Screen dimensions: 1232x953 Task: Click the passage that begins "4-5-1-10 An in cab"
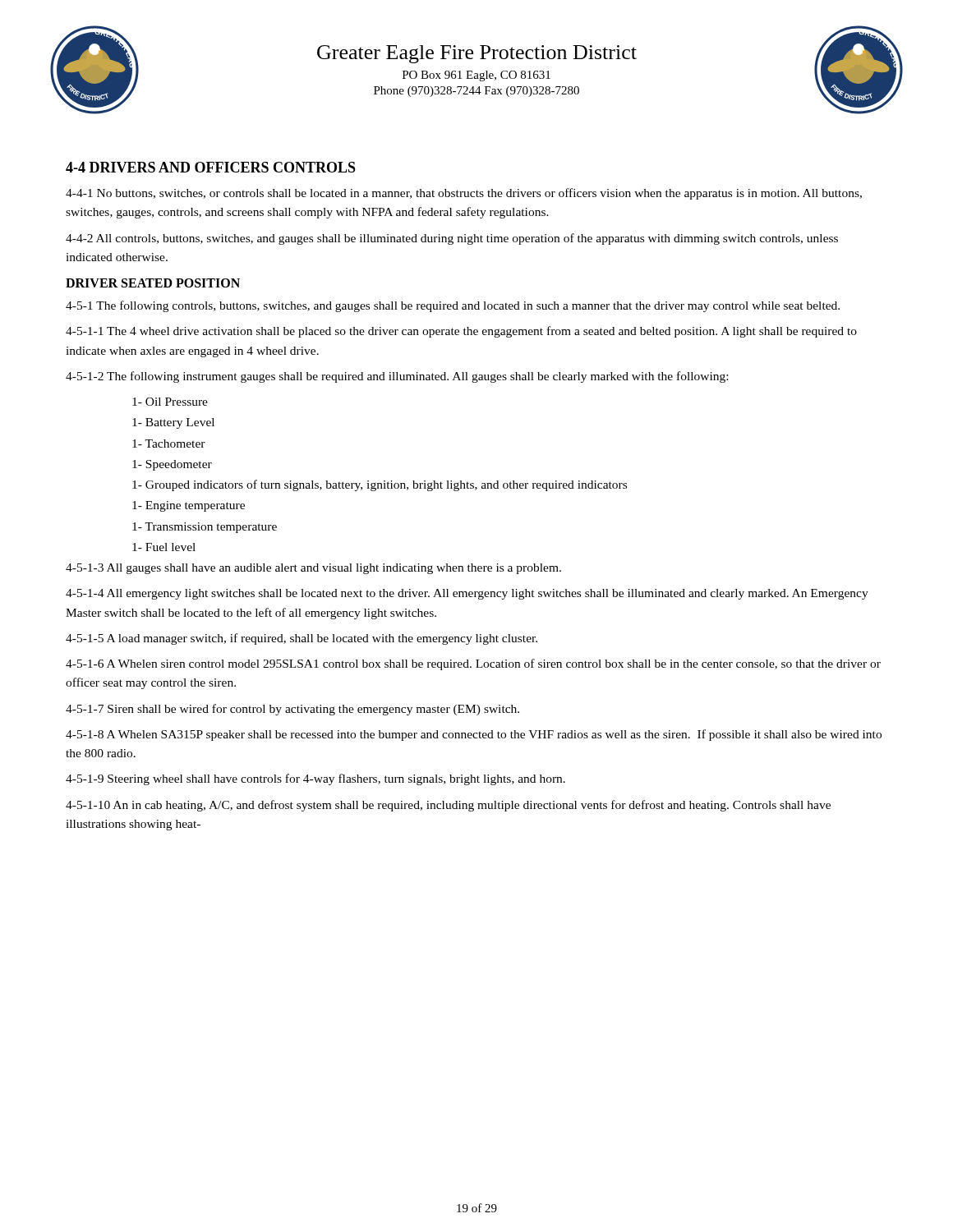coord(448,814)
